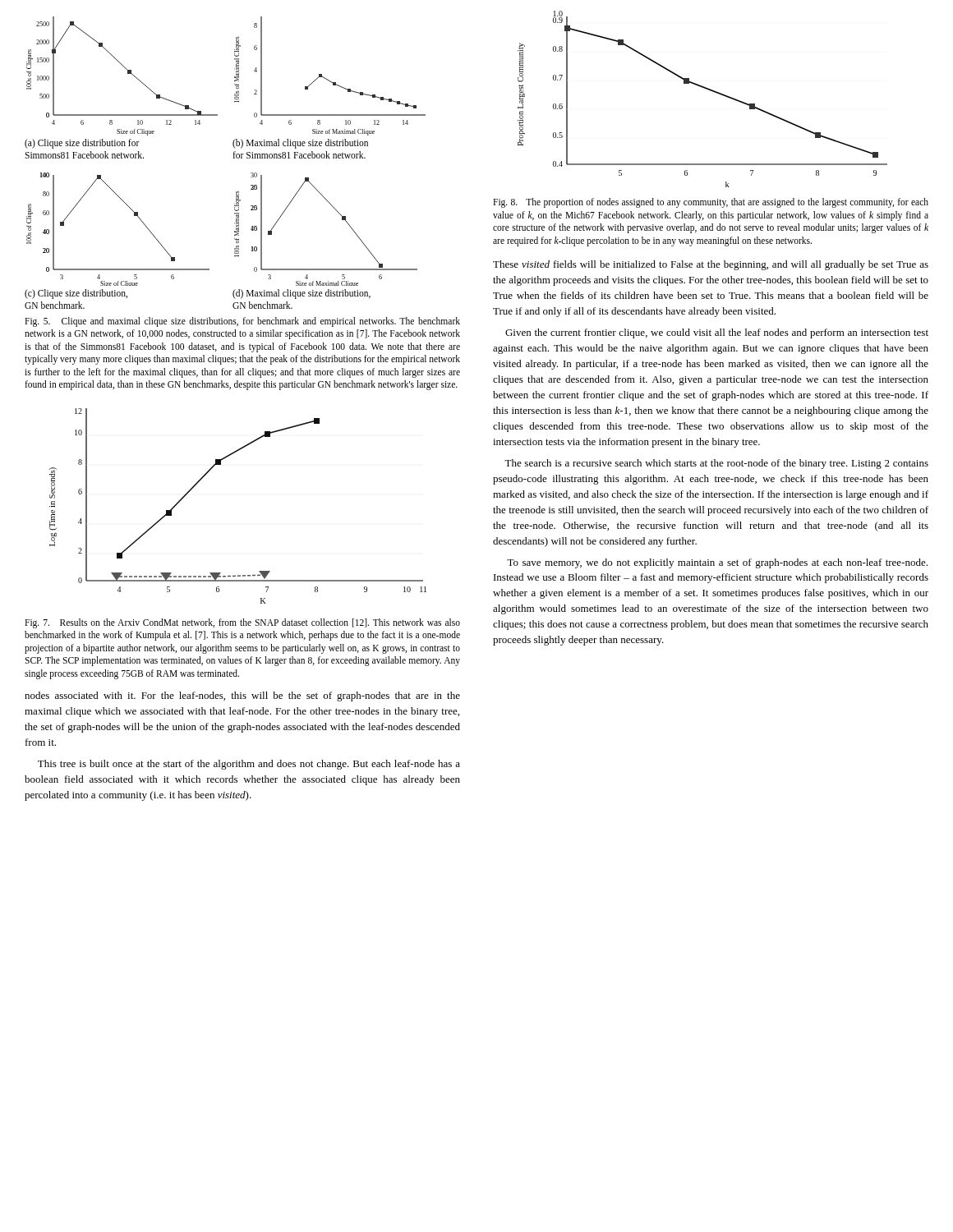Viewport: 953px width, 1232px height.
Task: Click on the line chart
Action: coord(711,101)
